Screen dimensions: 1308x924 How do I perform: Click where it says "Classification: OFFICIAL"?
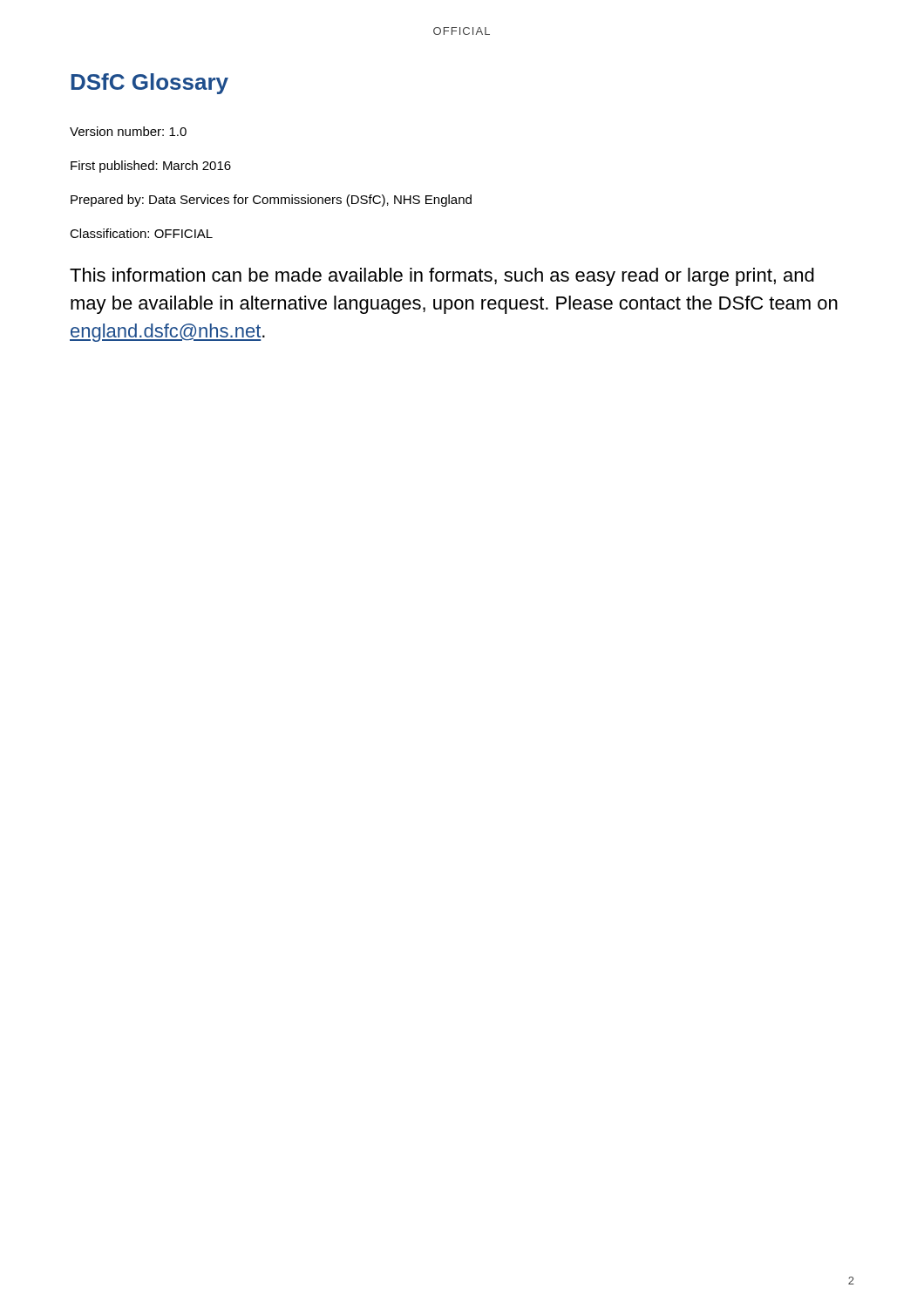(x=141, y=233)
